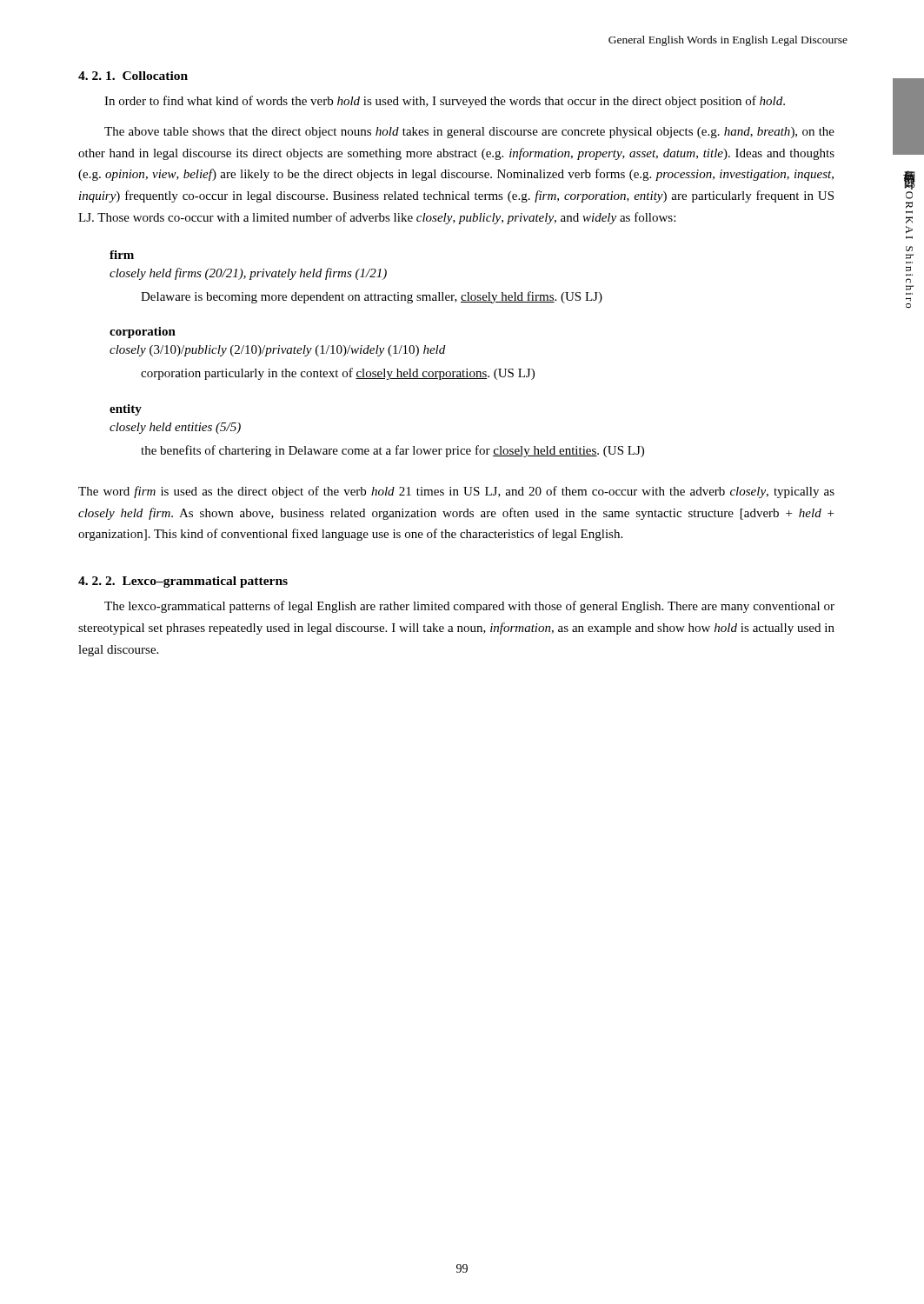Point to the text starting "4. 2. 2."
The height and width of the screenshot is (1304, 924).
pos(183,580)
